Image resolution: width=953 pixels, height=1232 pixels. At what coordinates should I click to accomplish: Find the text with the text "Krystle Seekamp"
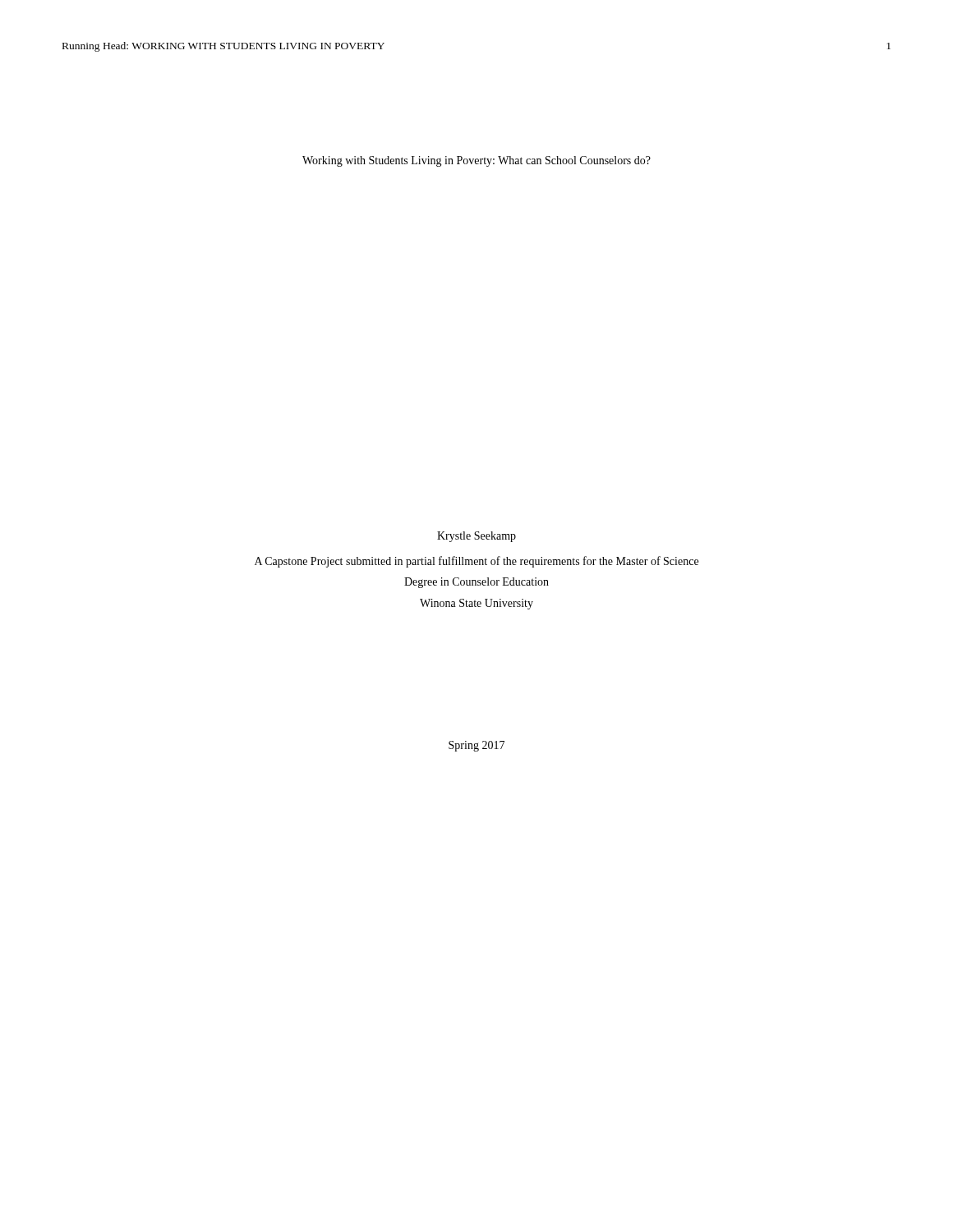(x=476, y=536)
